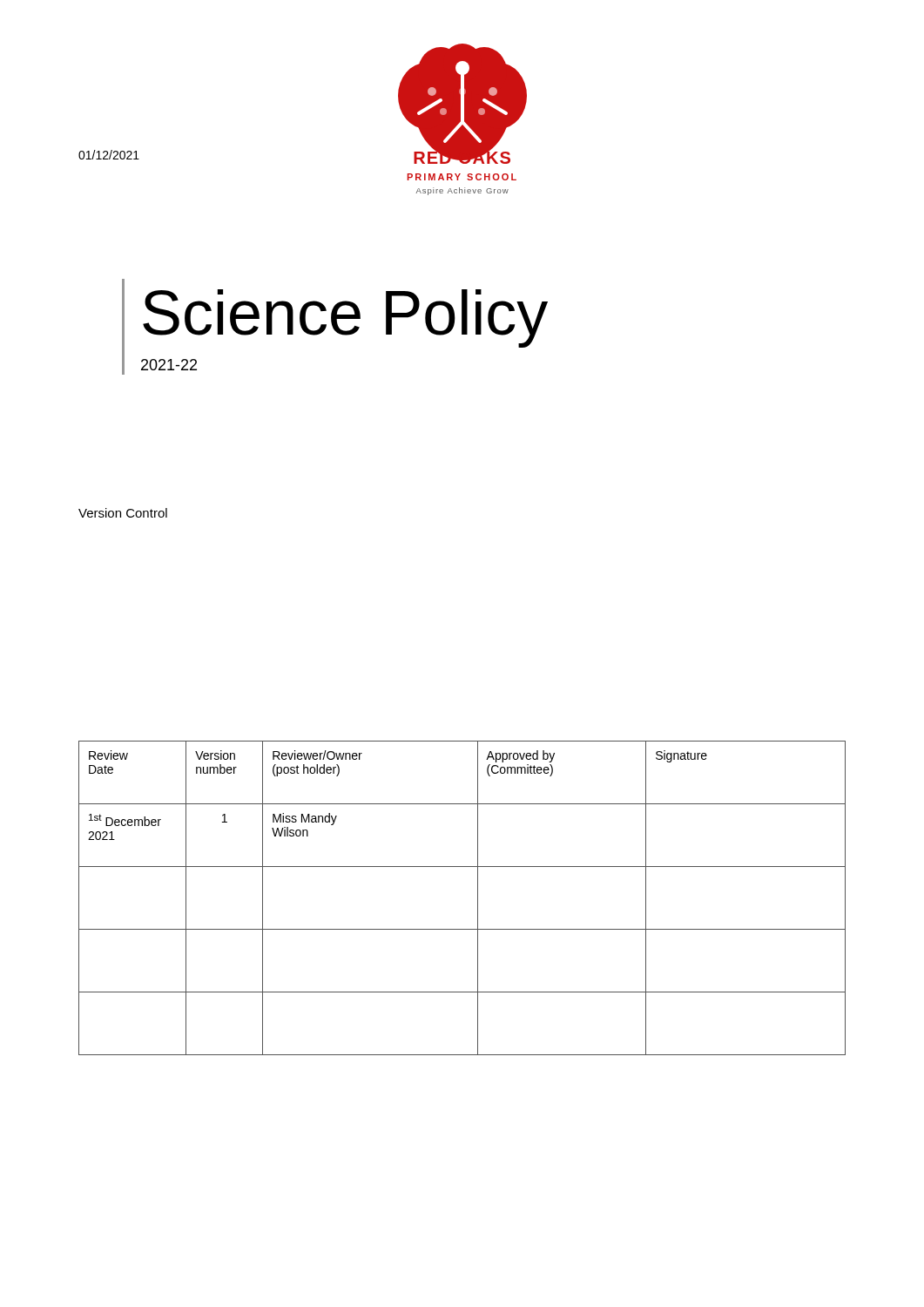Image resolution: width=924 pixels, height=1307 pixels.
Task: Locate the text that reads "Version Control"
Action: (x=123, y=513)
